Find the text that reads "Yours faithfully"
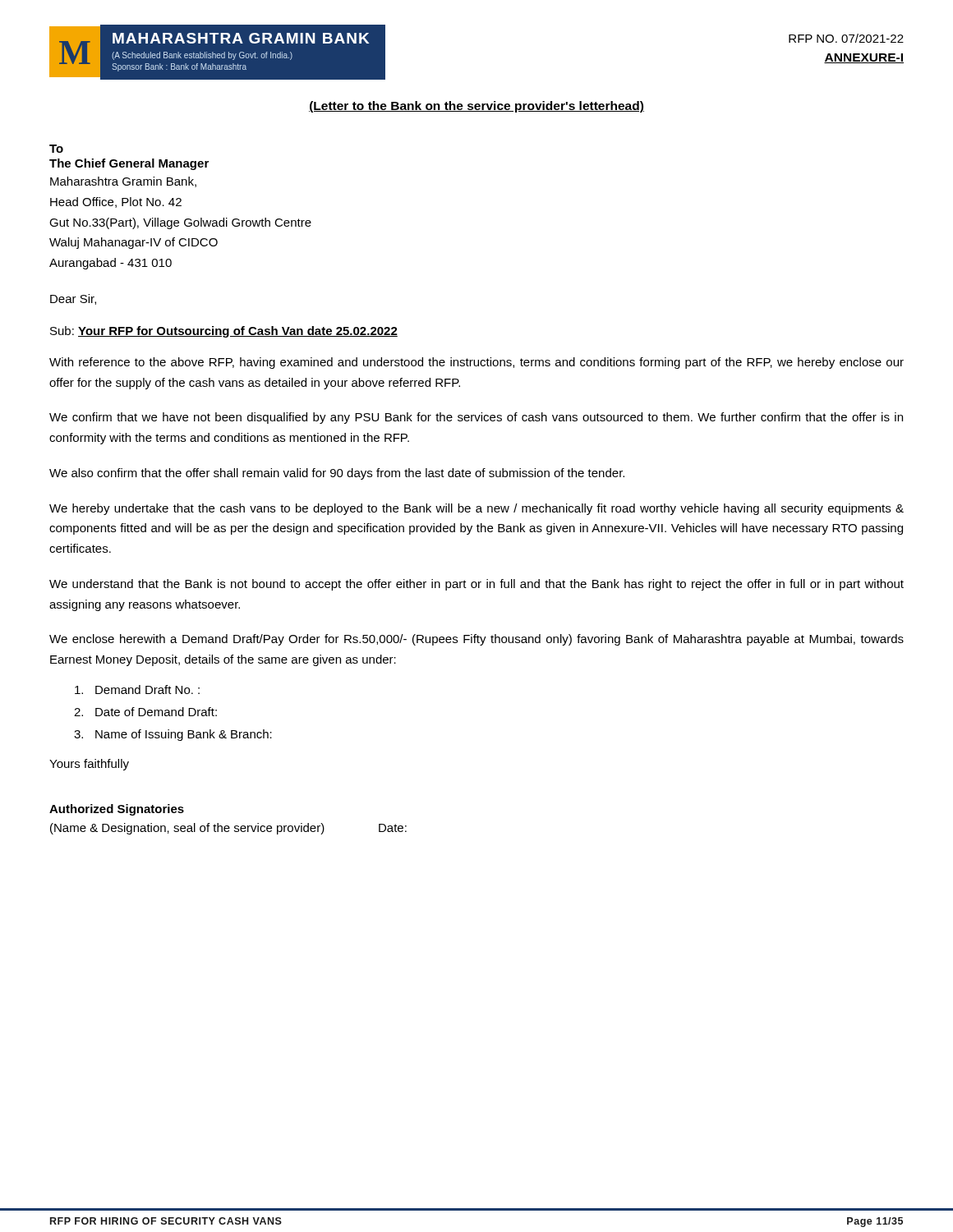 [x=89, y=763]
